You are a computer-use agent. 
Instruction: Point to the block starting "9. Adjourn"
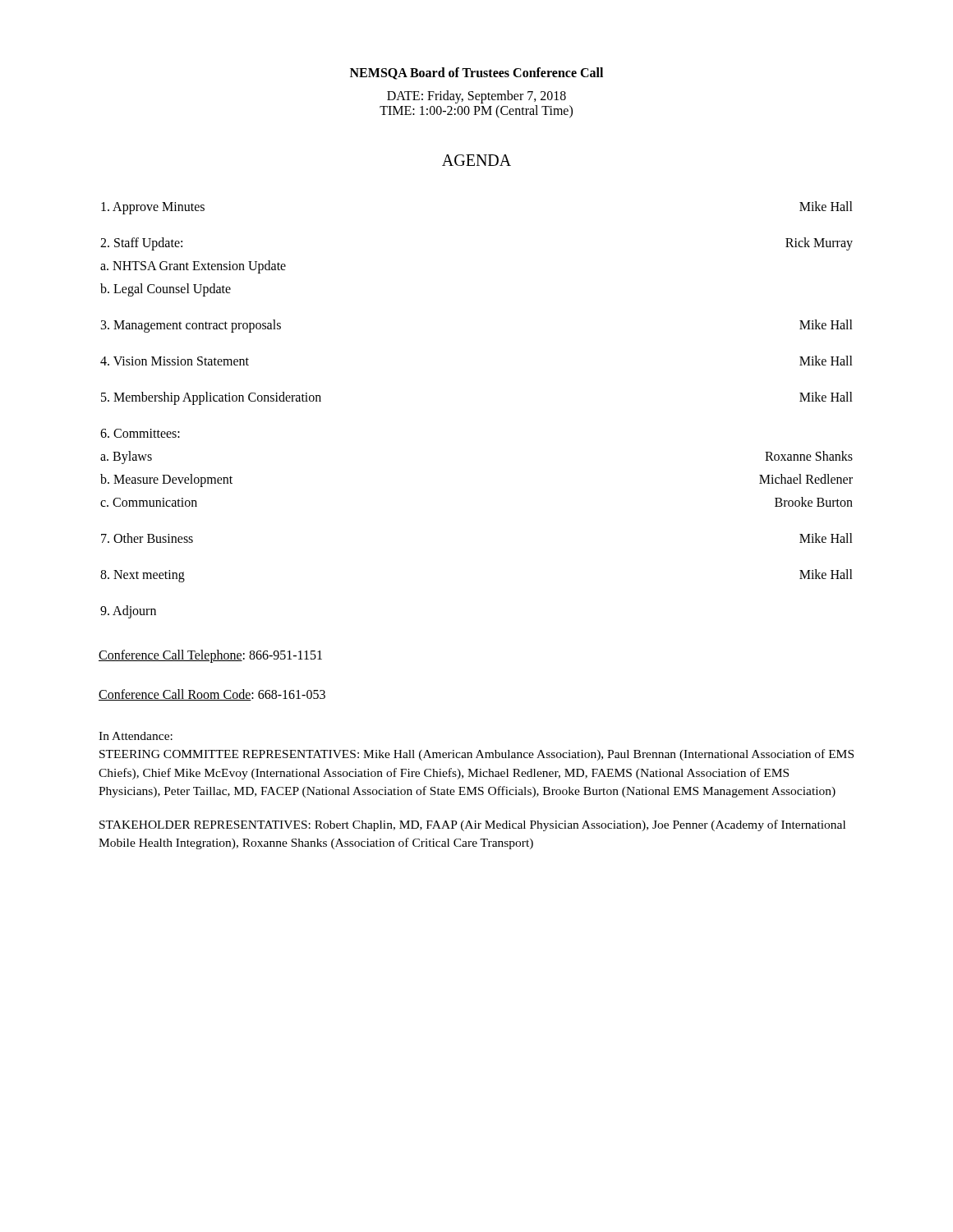128,612
